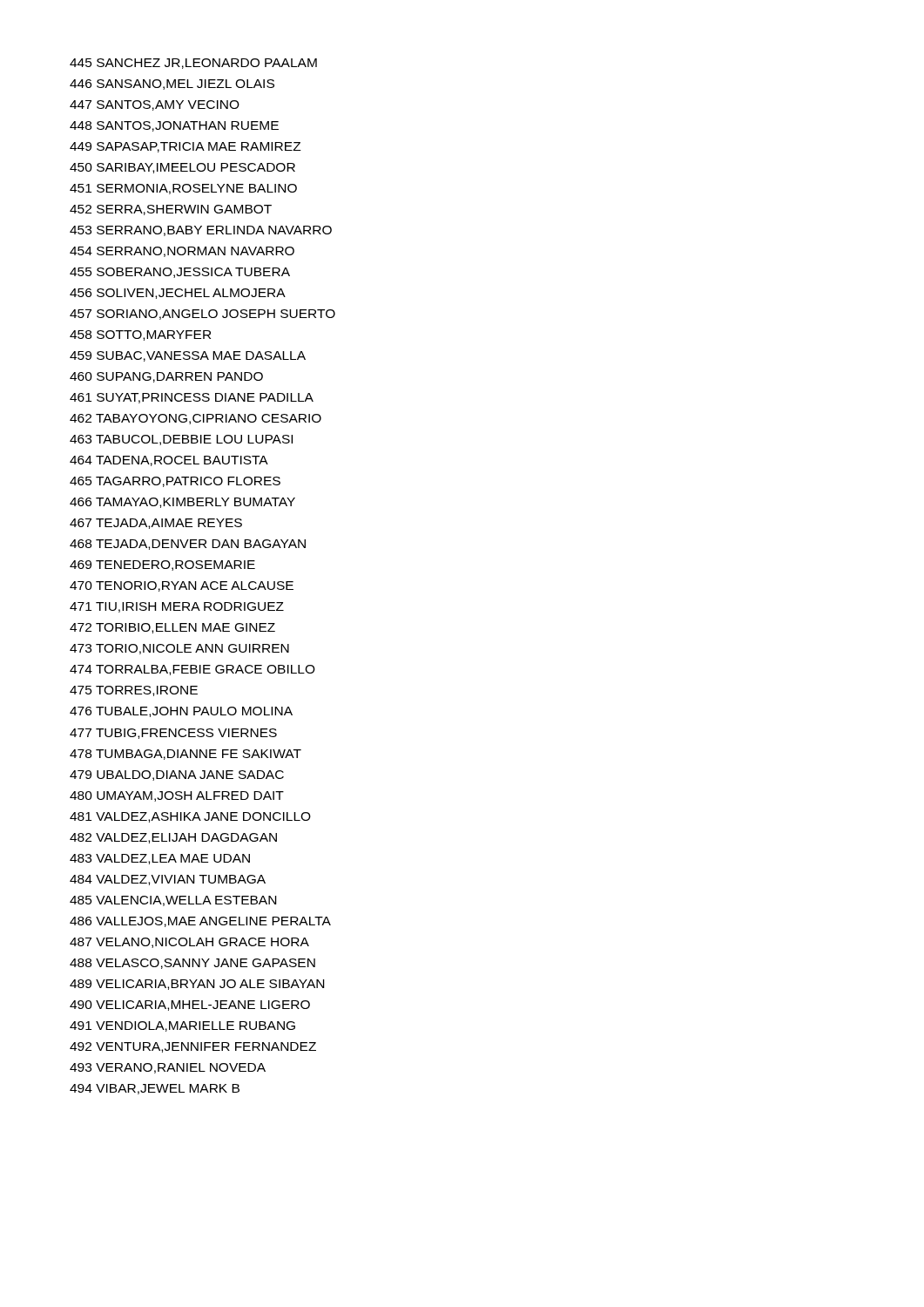
Task: Find the list item that reads "467 TEJADA,AIMAE REYES"
Action: click(x=156, y=523)
